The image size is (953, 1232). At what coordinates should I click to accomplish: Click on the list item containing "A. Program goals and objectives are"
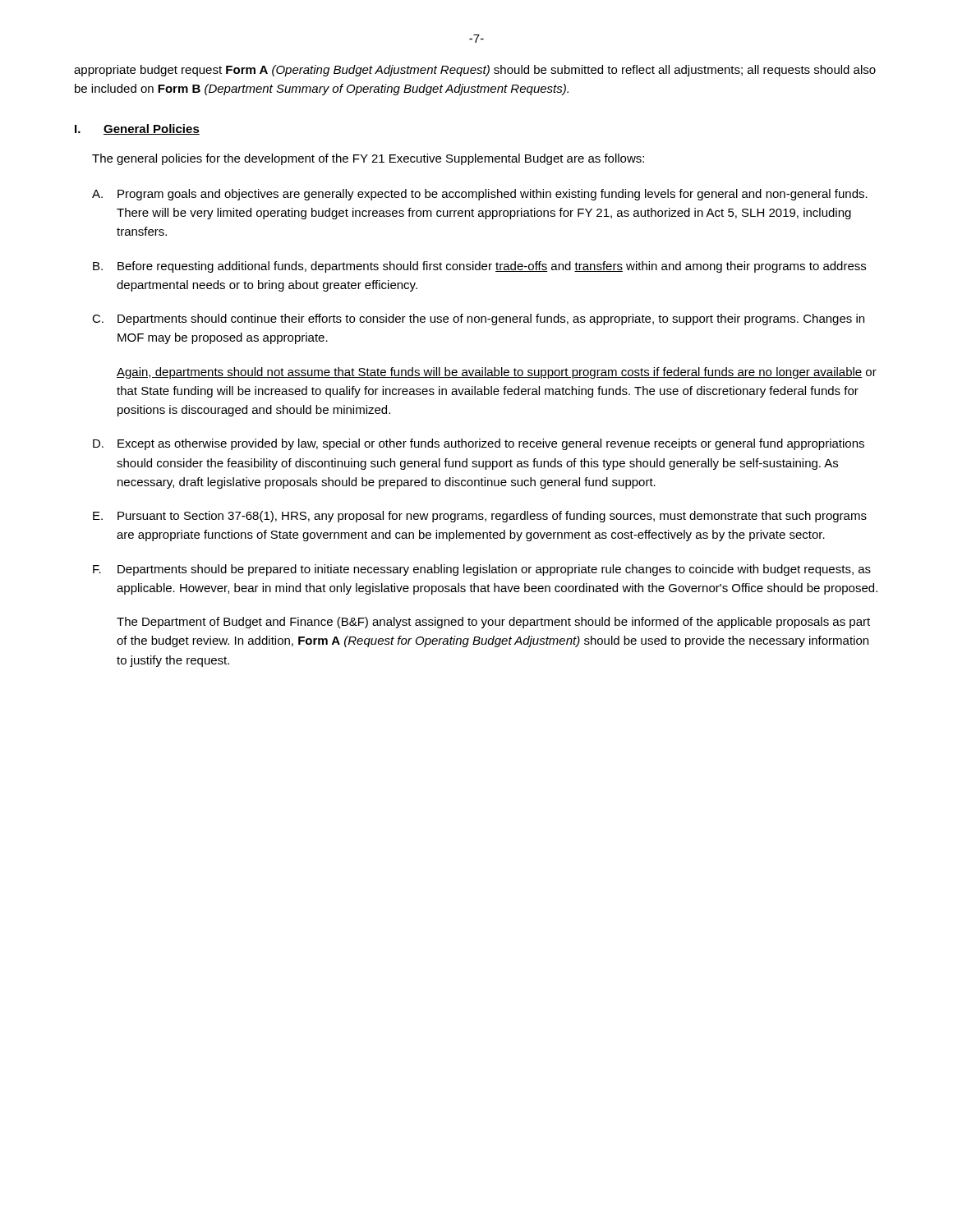click(486, 212)
